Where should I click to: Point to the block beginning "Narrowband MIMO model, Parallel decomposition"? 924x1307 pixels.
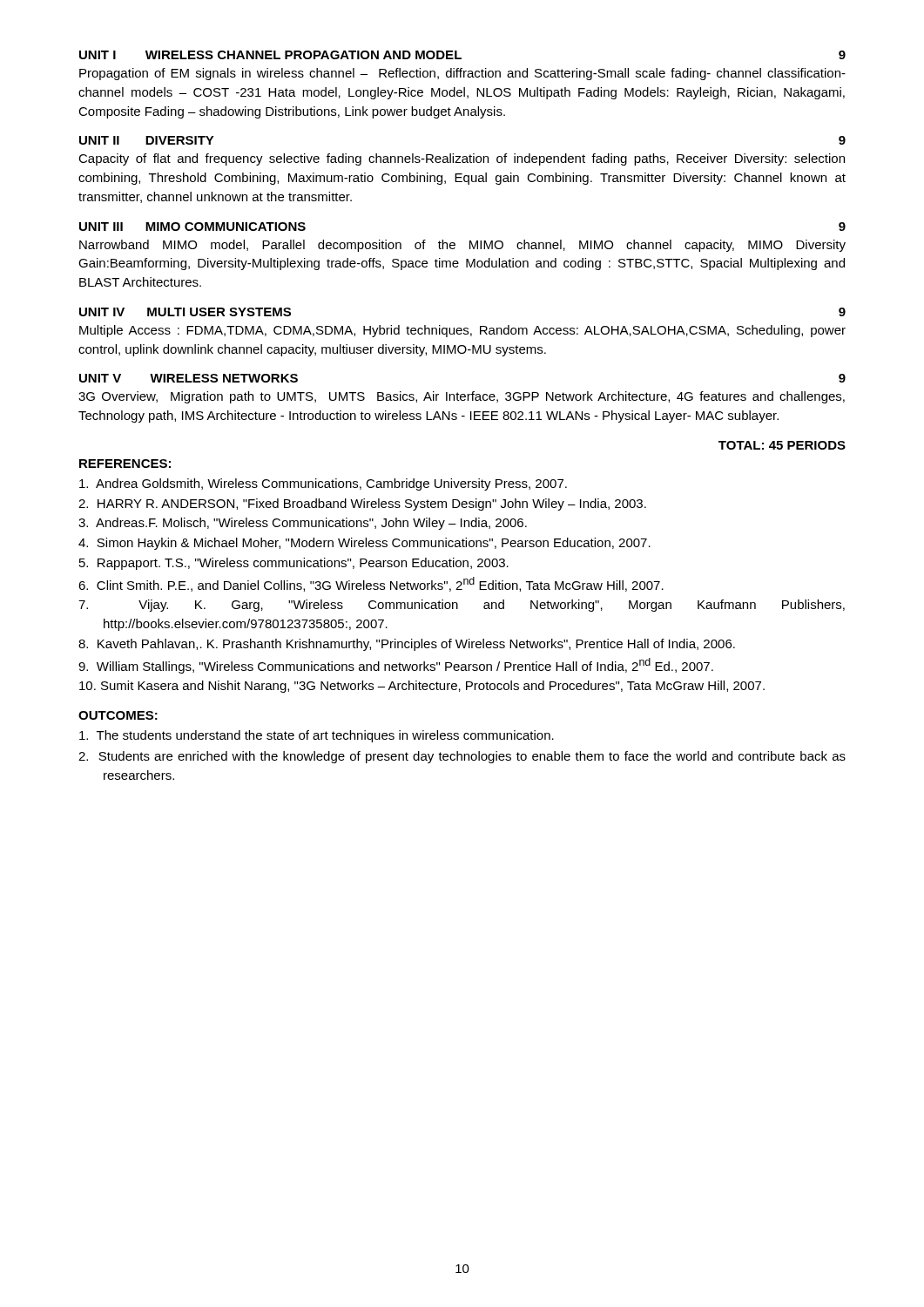462,263
